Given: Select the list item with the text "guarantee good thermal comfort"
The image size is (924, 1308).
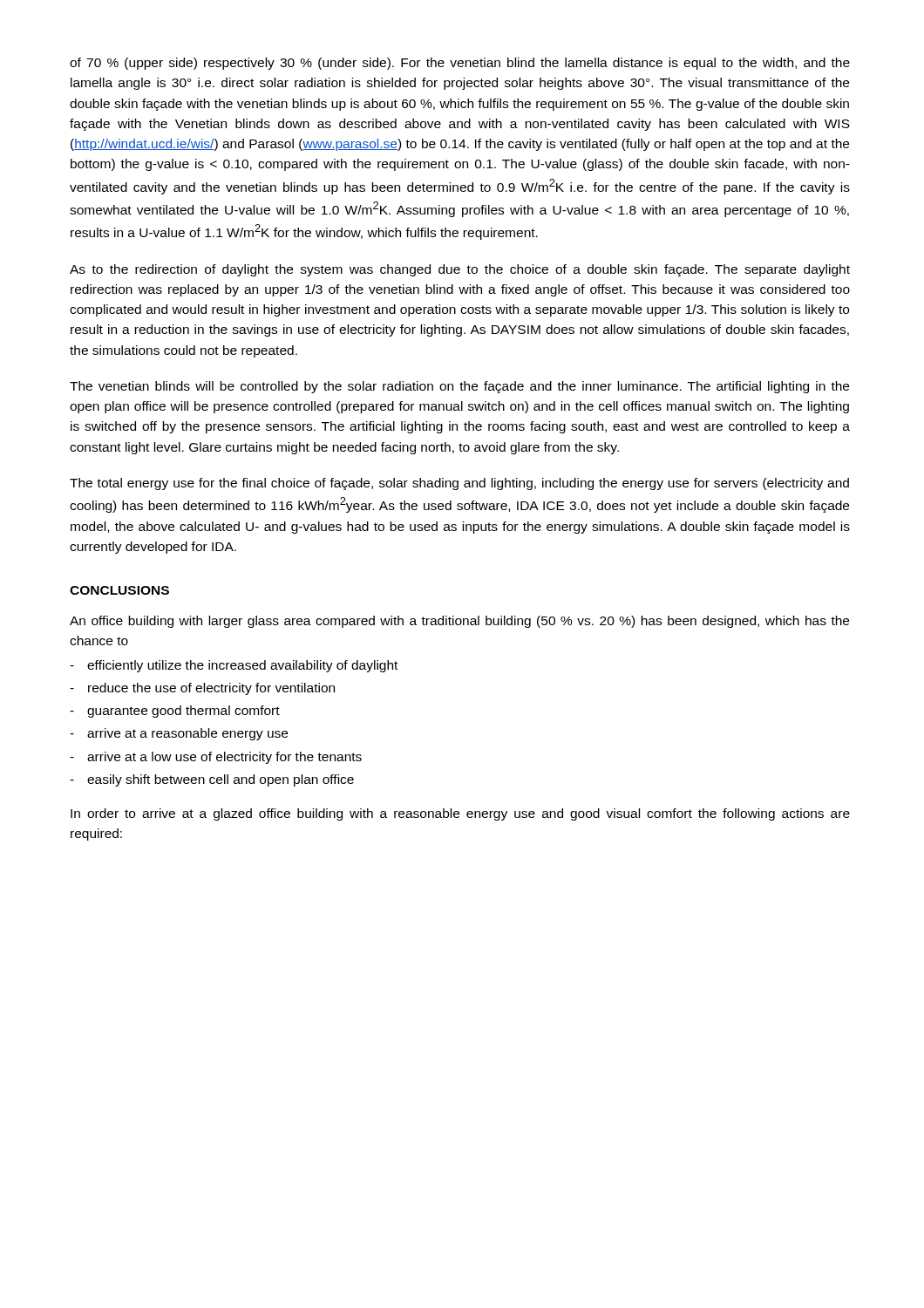Looking at the screenshot, I should [x=175, y=712].
